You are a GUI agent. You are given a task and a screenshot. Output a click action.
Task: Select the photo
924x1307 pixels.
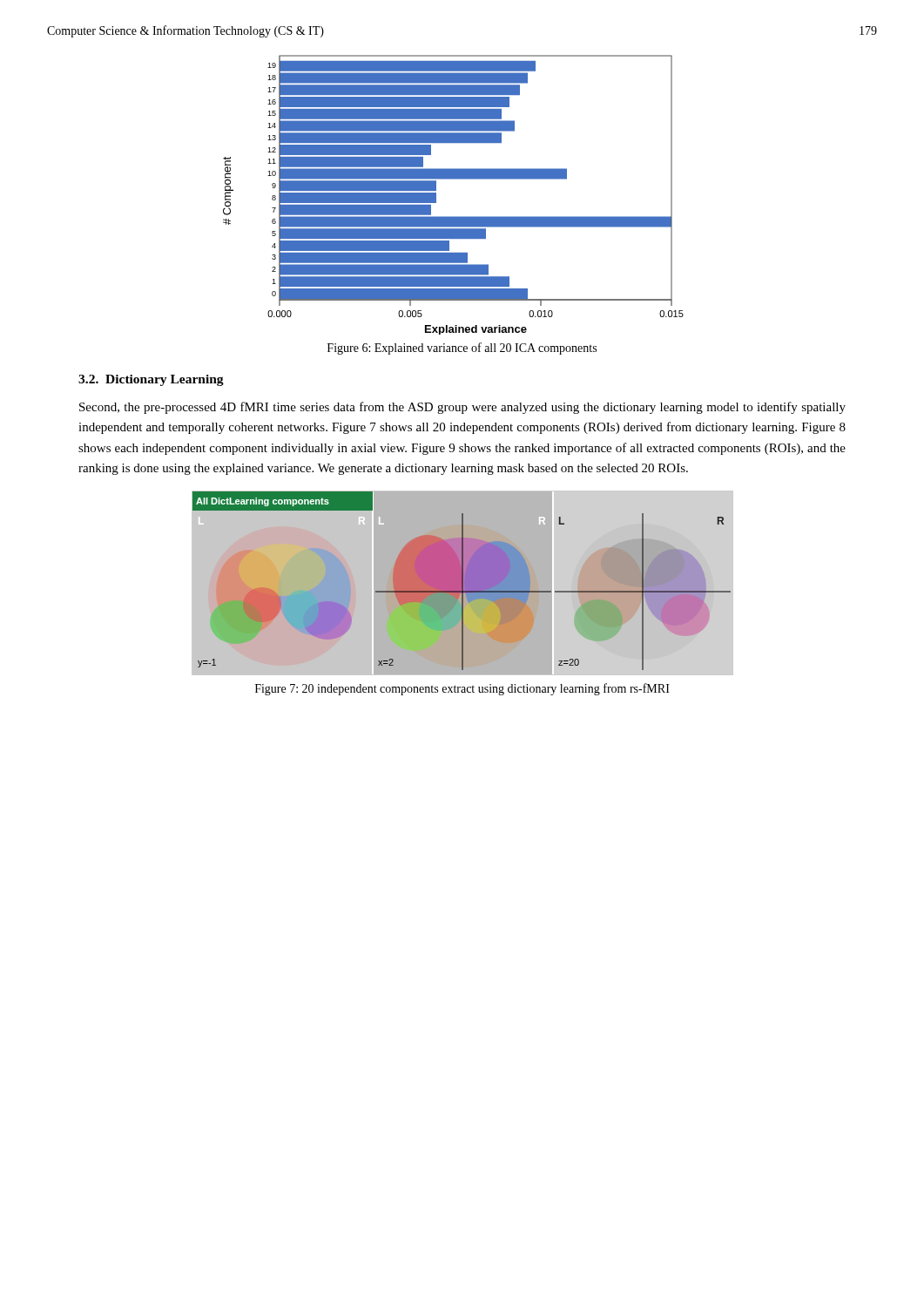pos(462,583)
